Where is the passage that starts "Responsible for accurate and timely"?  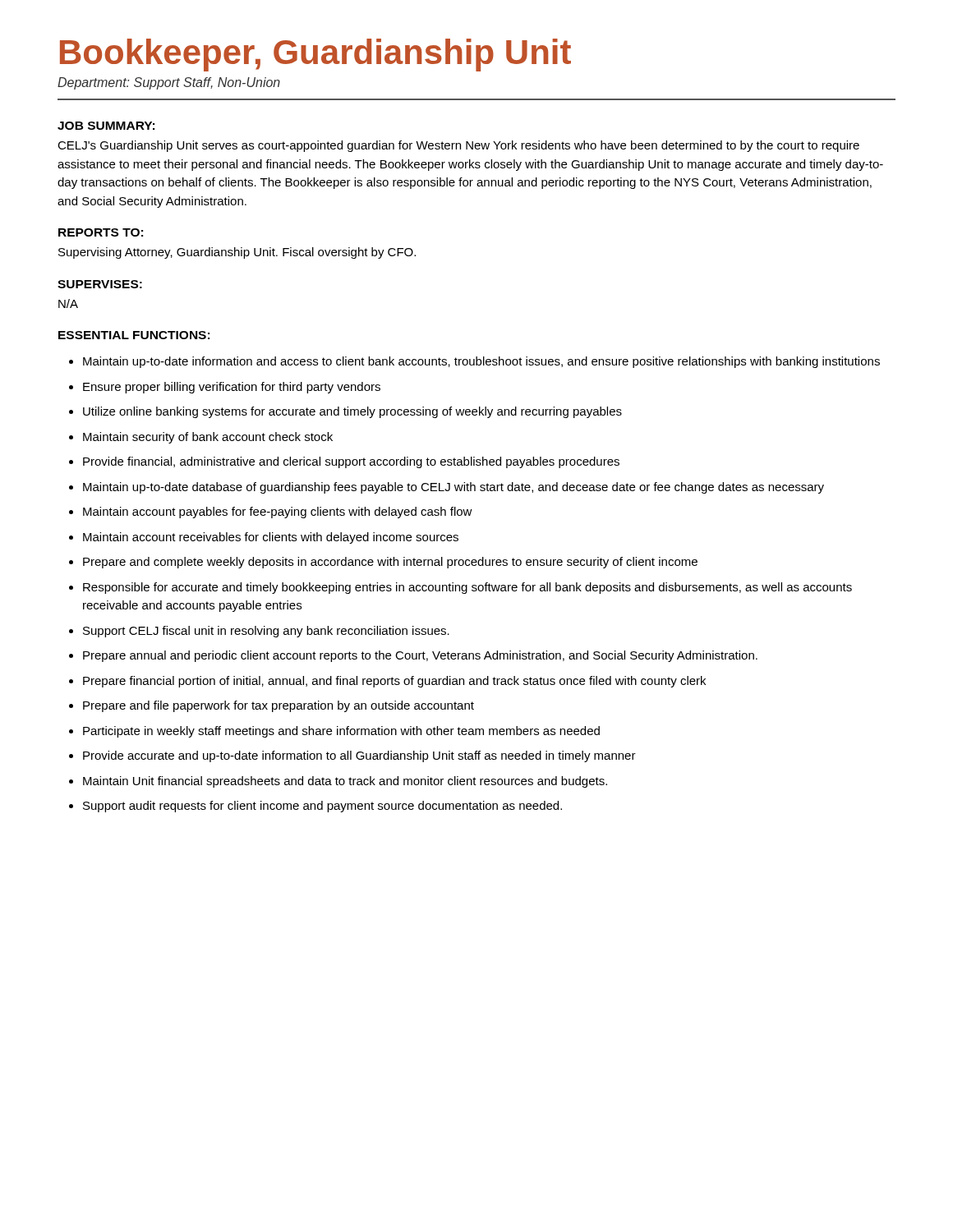[x=467, y=596]
